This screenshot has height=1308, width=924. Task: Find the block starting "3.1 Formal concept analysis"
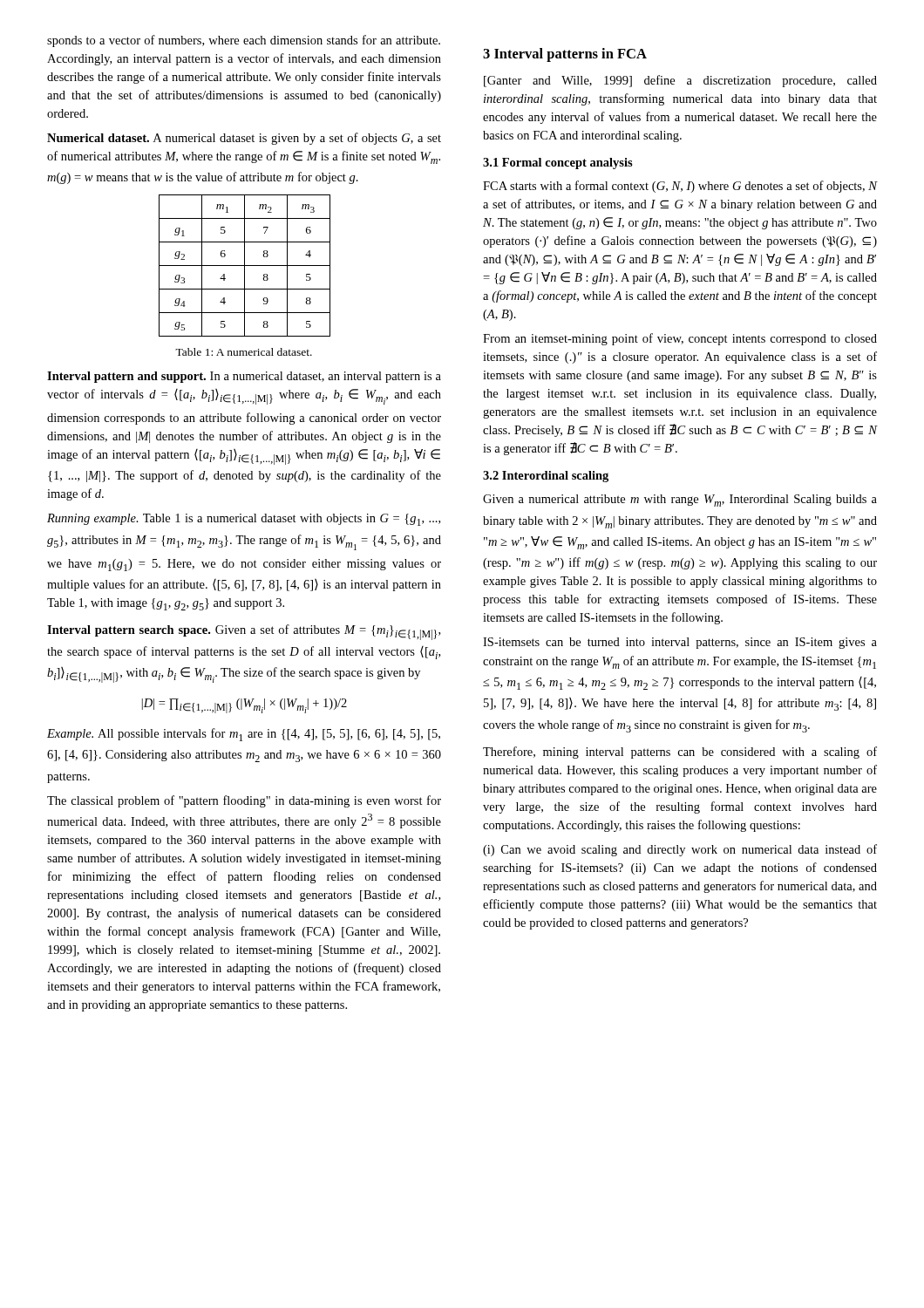(558, 164)
